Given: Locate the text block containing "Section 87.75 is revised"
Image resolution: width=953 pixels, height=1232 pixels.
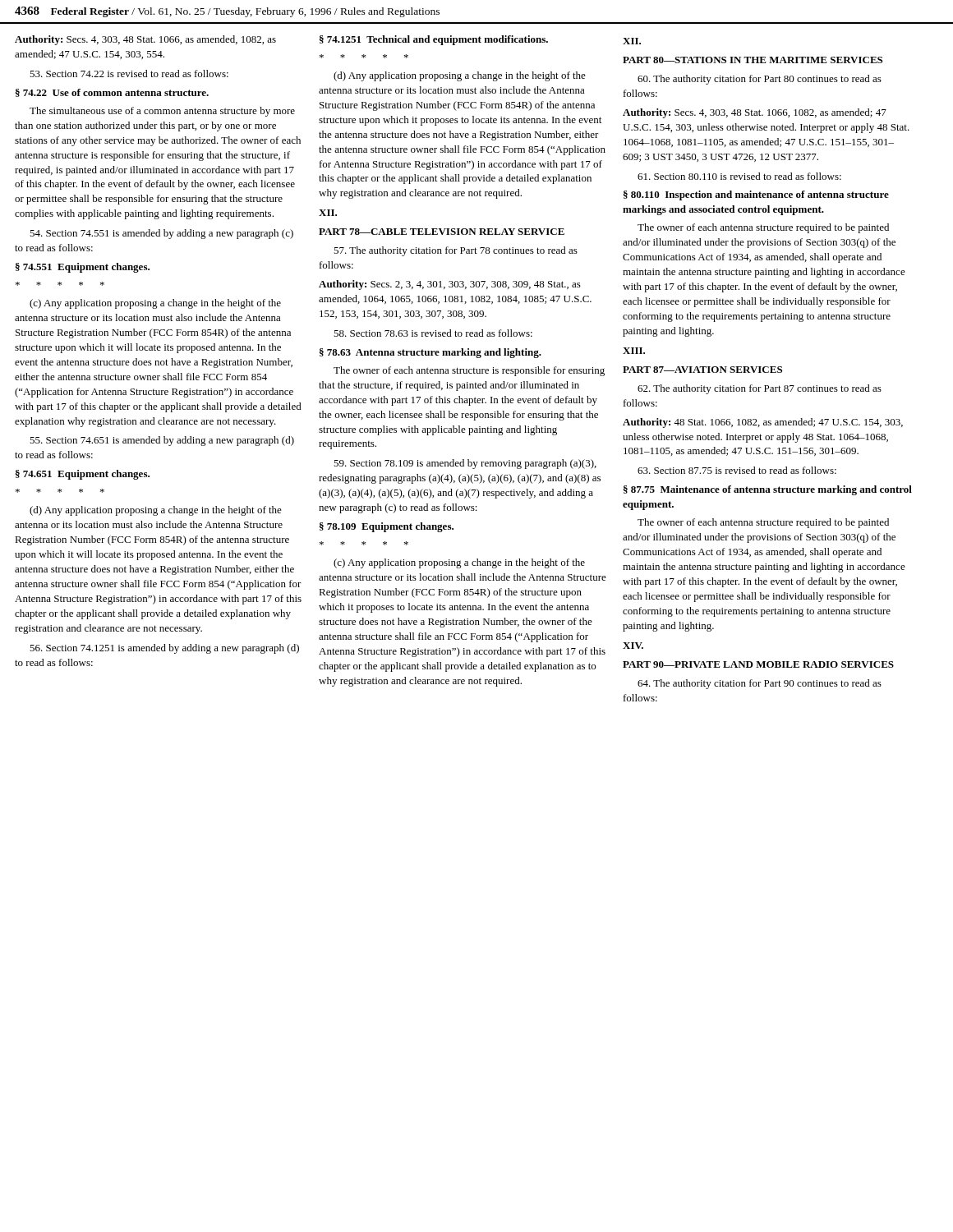Looking at the screenshot, I should (x=737, y=471).
